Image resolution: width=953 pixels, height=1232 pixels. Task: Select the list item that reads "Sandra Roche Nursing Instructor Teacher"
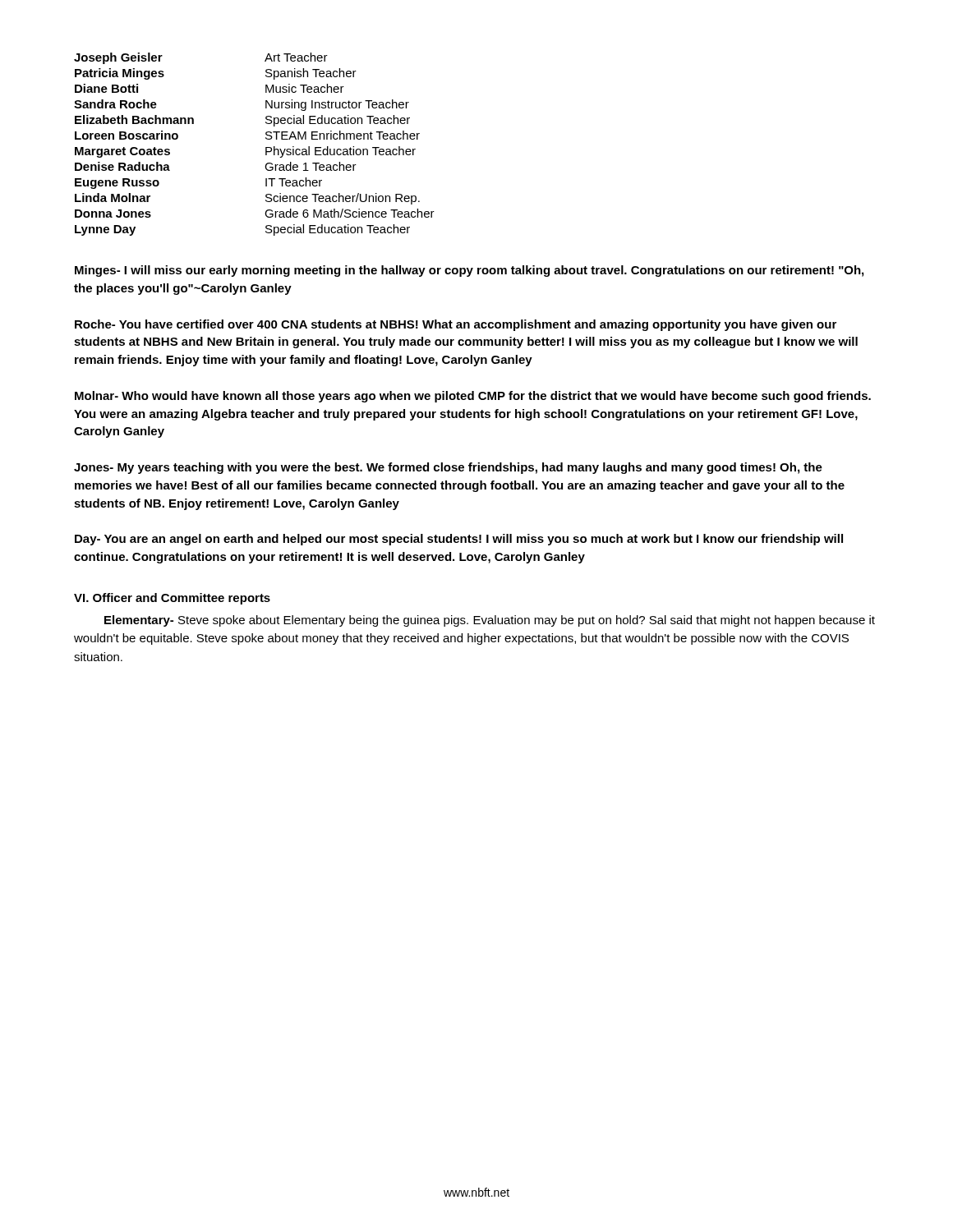254,104
